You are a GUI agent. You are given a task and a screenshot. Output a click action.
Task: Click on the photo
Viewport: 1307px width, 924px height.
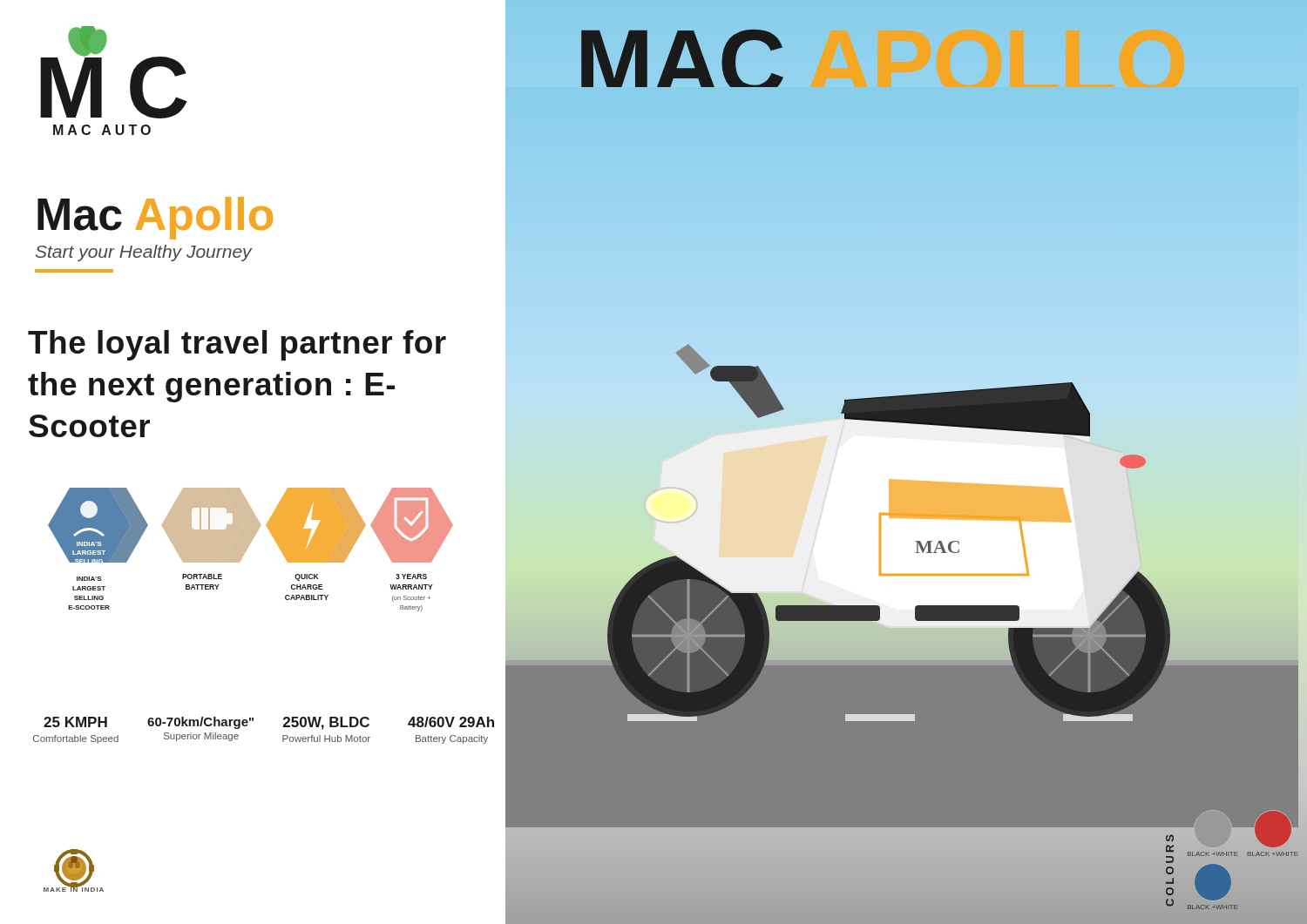tap(876, 457)
